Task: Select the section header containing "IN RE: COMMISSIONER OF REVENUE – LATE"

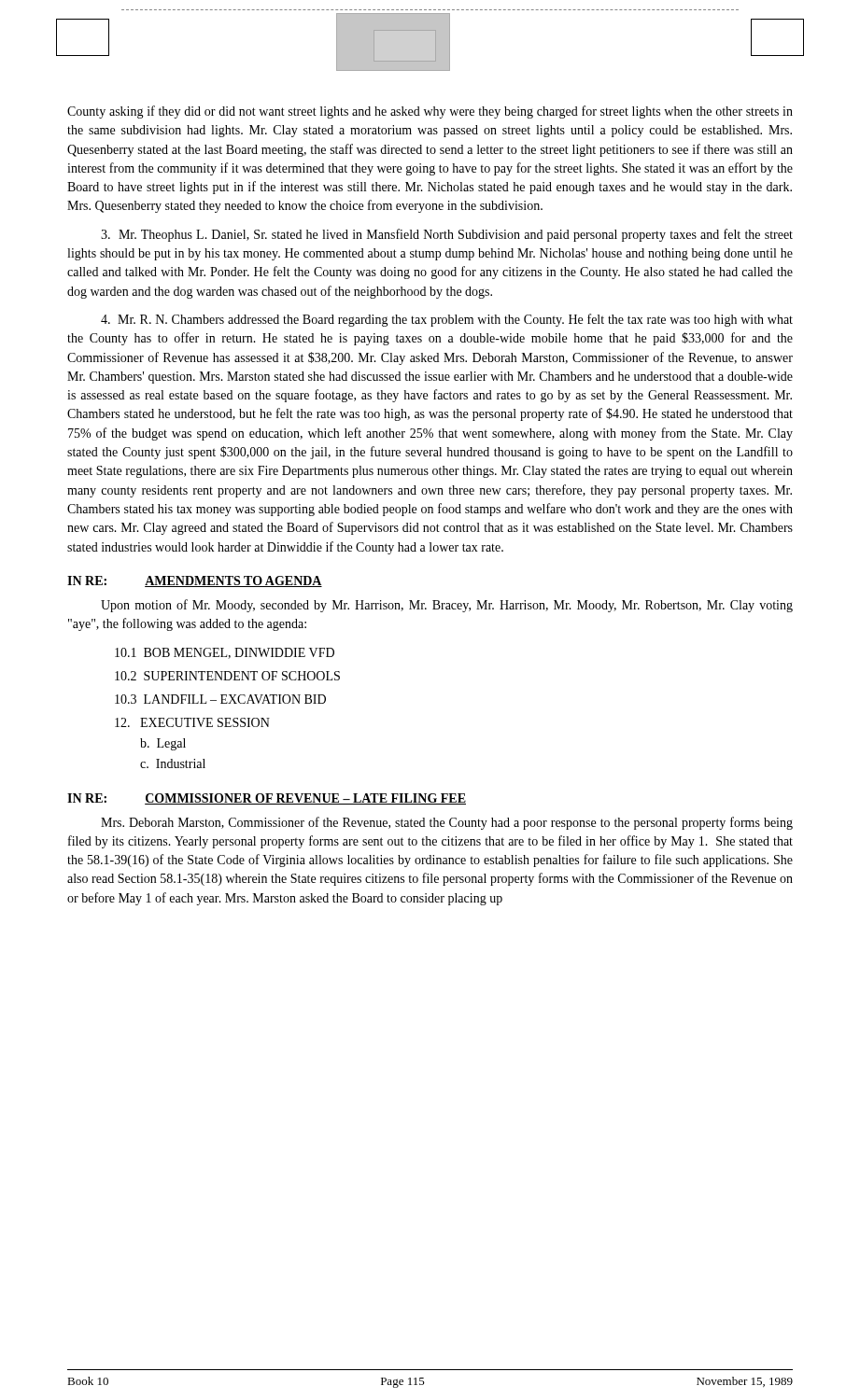Action: [267, 798]
